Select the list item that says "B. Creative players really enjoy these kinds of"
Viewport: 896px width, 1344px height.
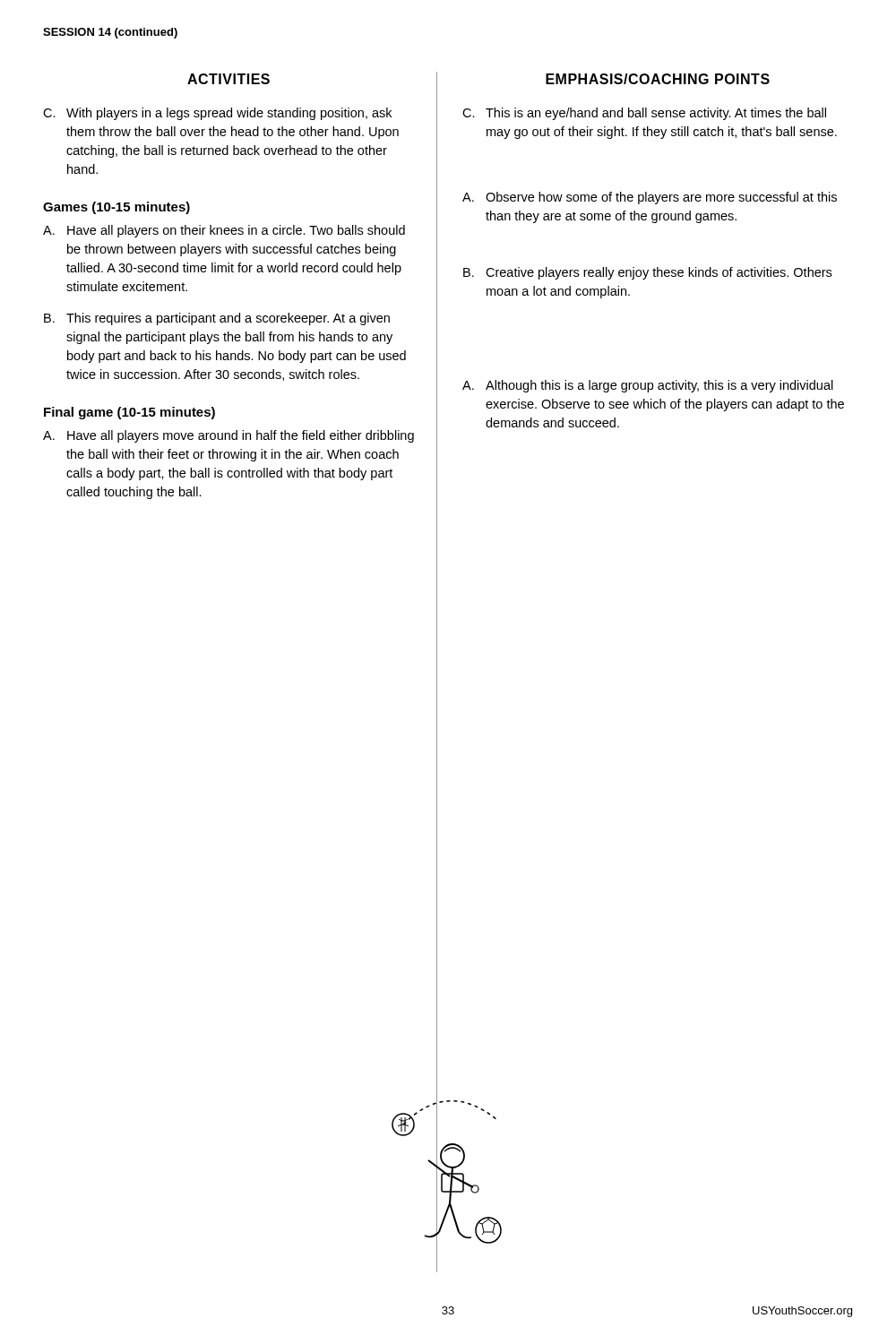[x=658, y=282]
